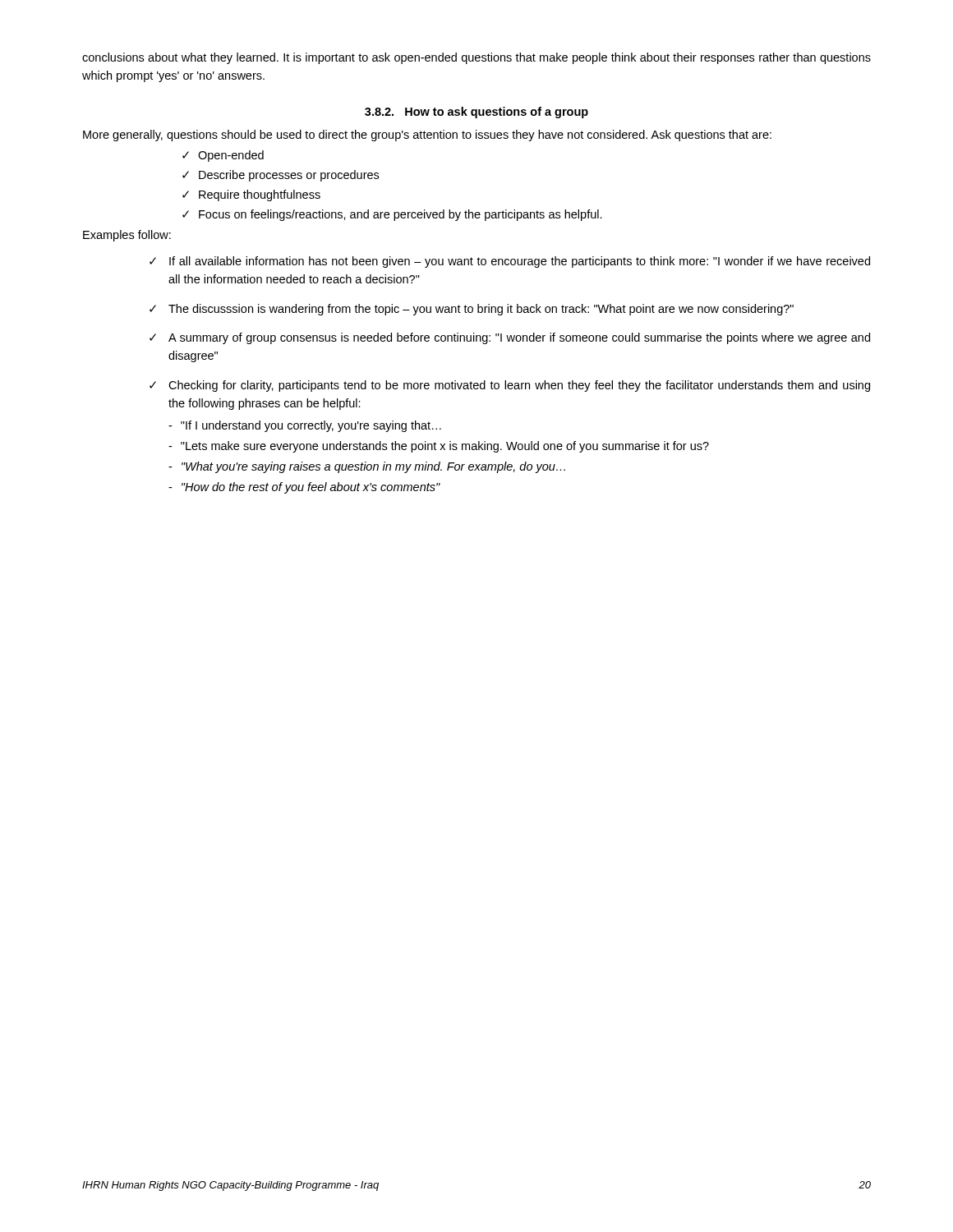Where does it say "✓ Open-ended"?

tap(223, 156)
